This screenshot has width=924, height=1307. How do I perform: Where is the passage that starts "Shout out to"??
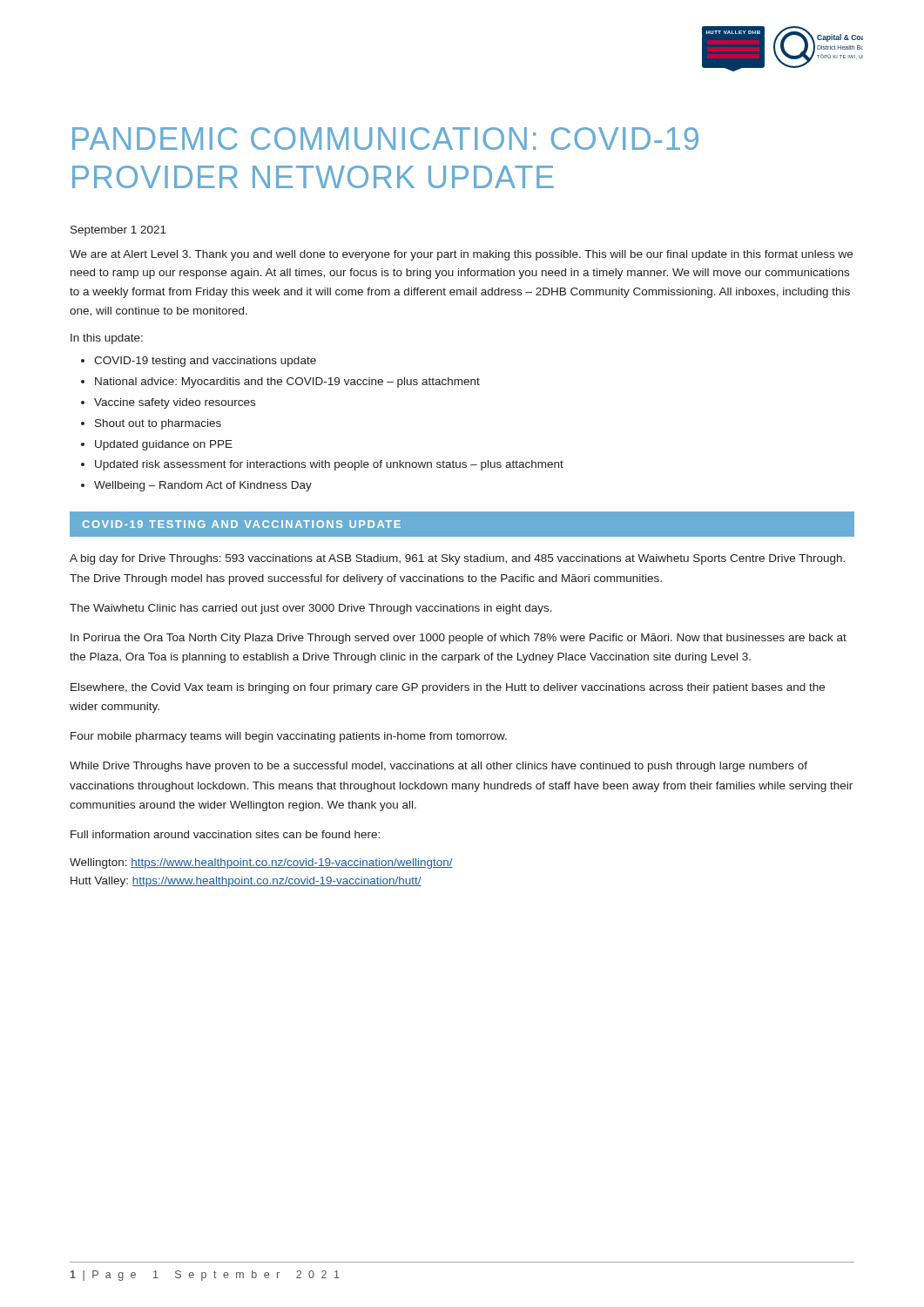click(158, 423)
